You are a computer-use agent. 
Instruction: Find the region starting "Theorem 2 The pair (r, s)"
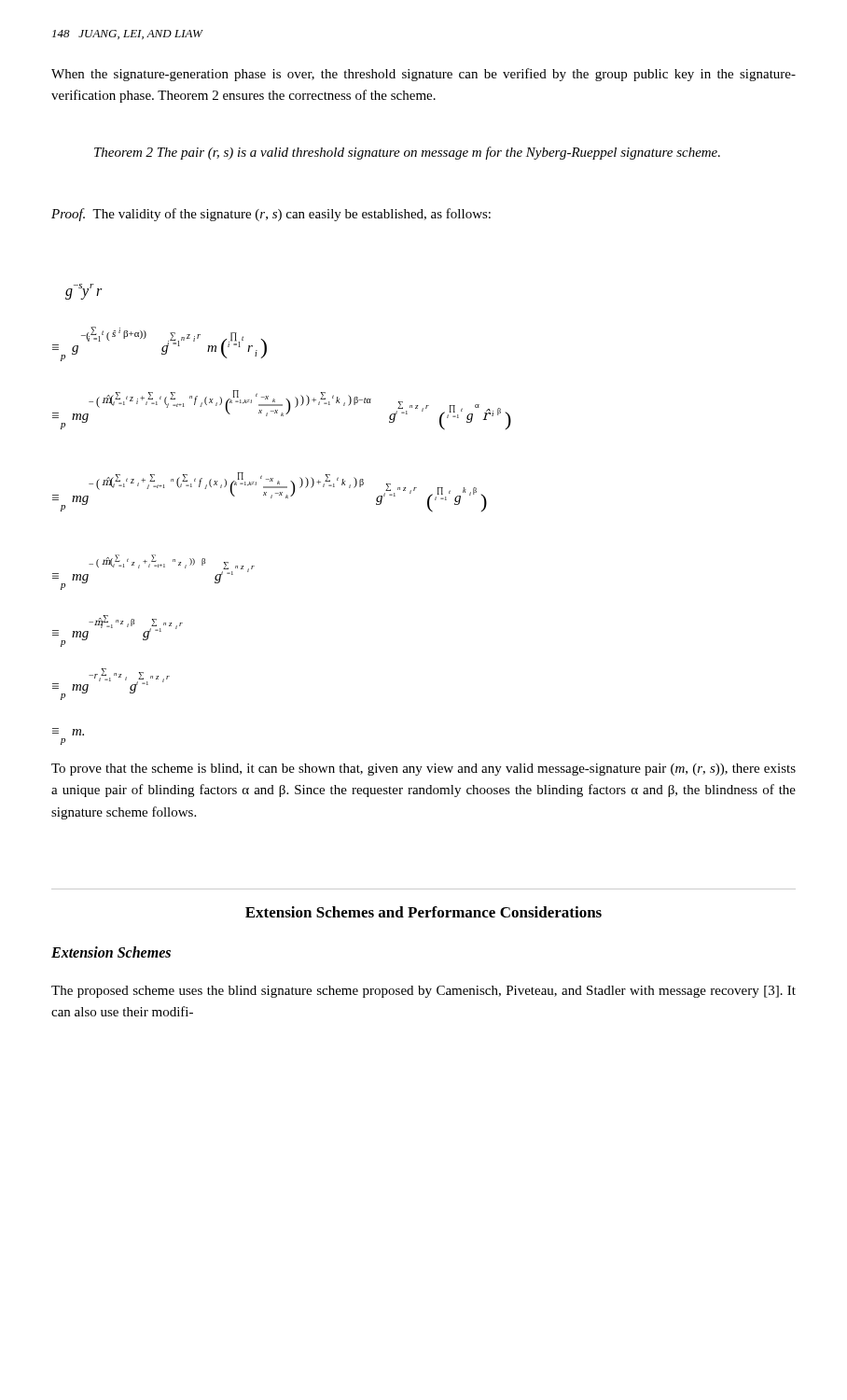pyautogui.click(x=407, y=152)
